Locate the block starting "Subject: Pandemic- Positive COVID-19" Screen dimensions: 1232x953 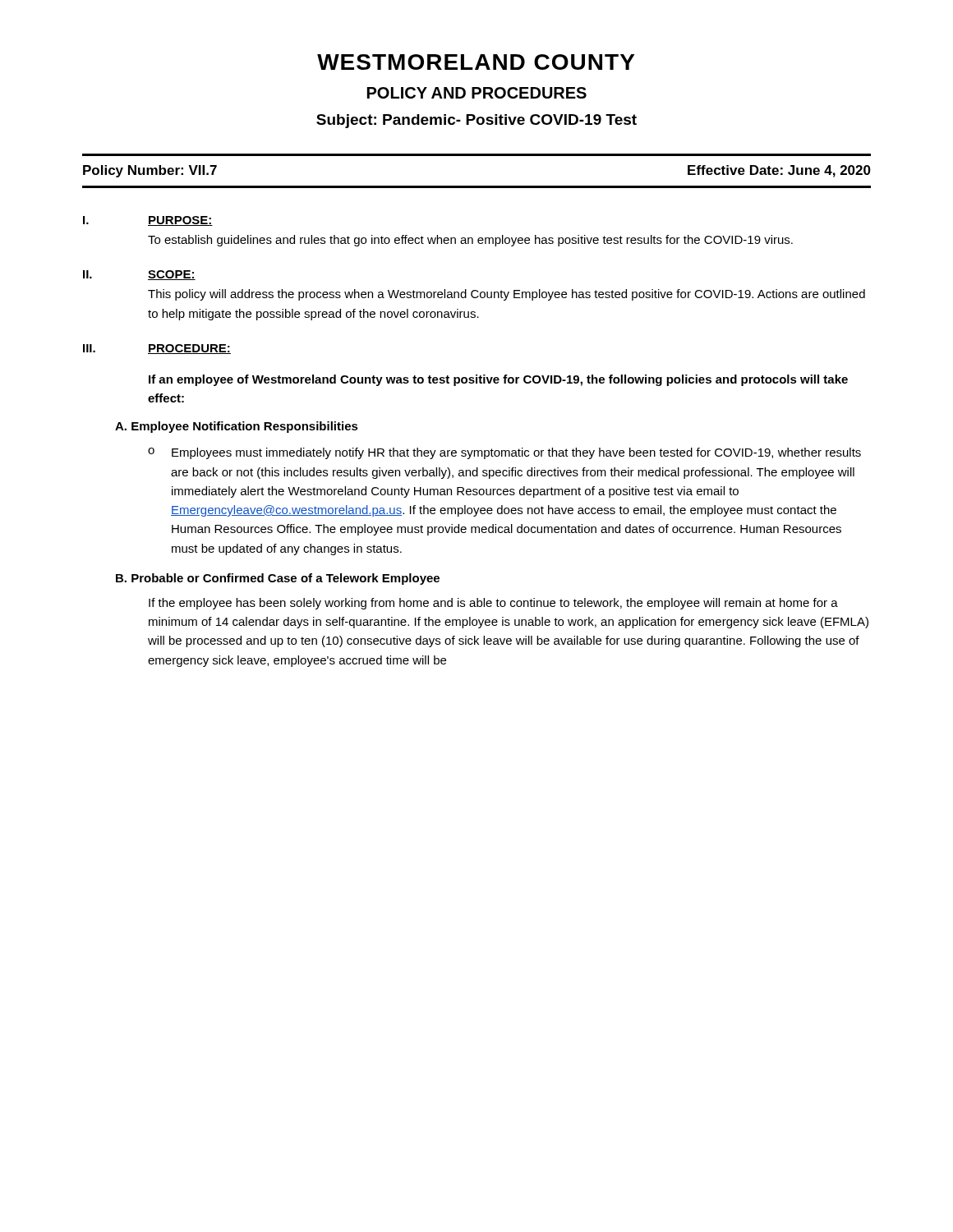click(x=476, y=120)
